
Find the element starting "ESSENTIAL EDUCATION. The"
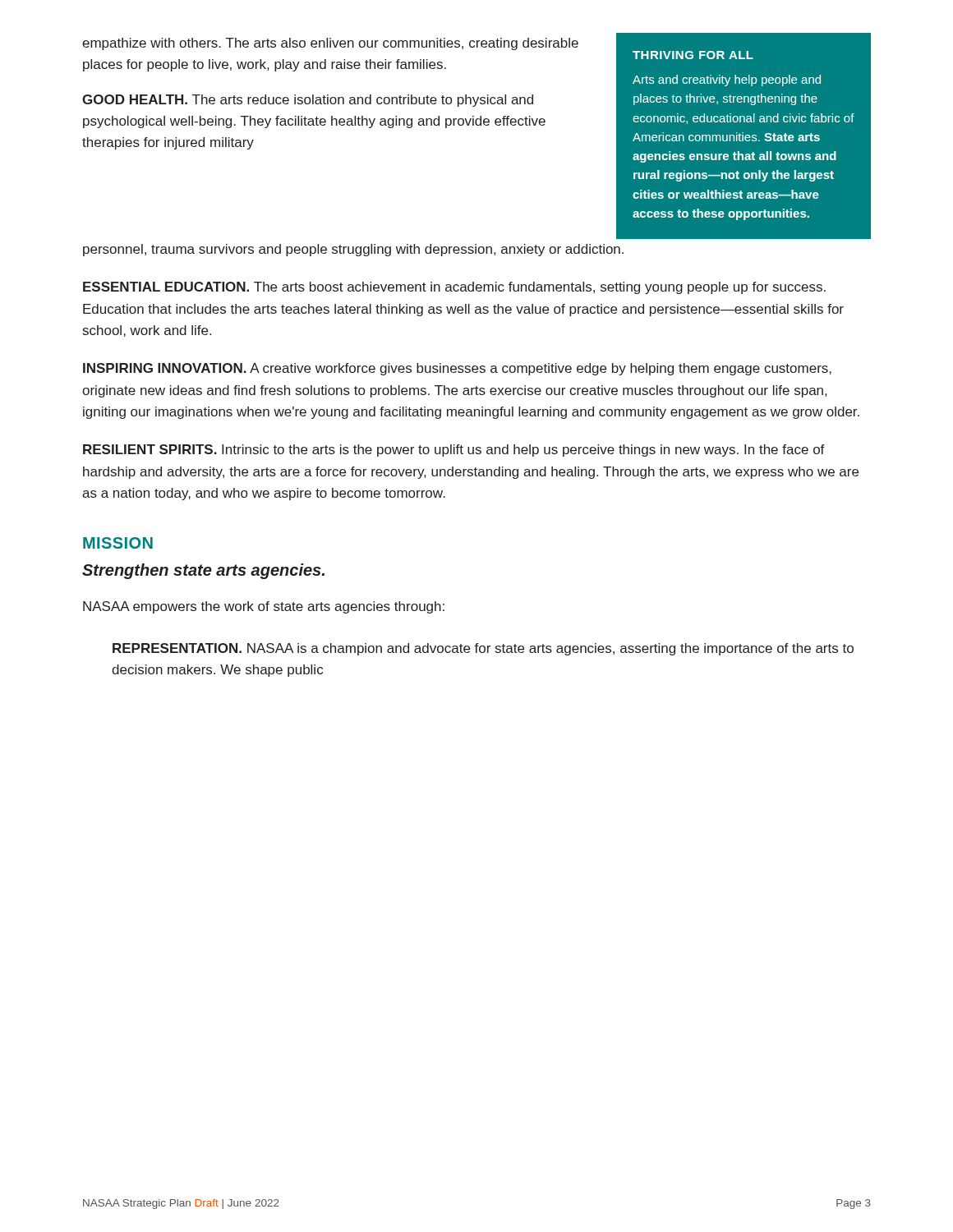(476, 310)
